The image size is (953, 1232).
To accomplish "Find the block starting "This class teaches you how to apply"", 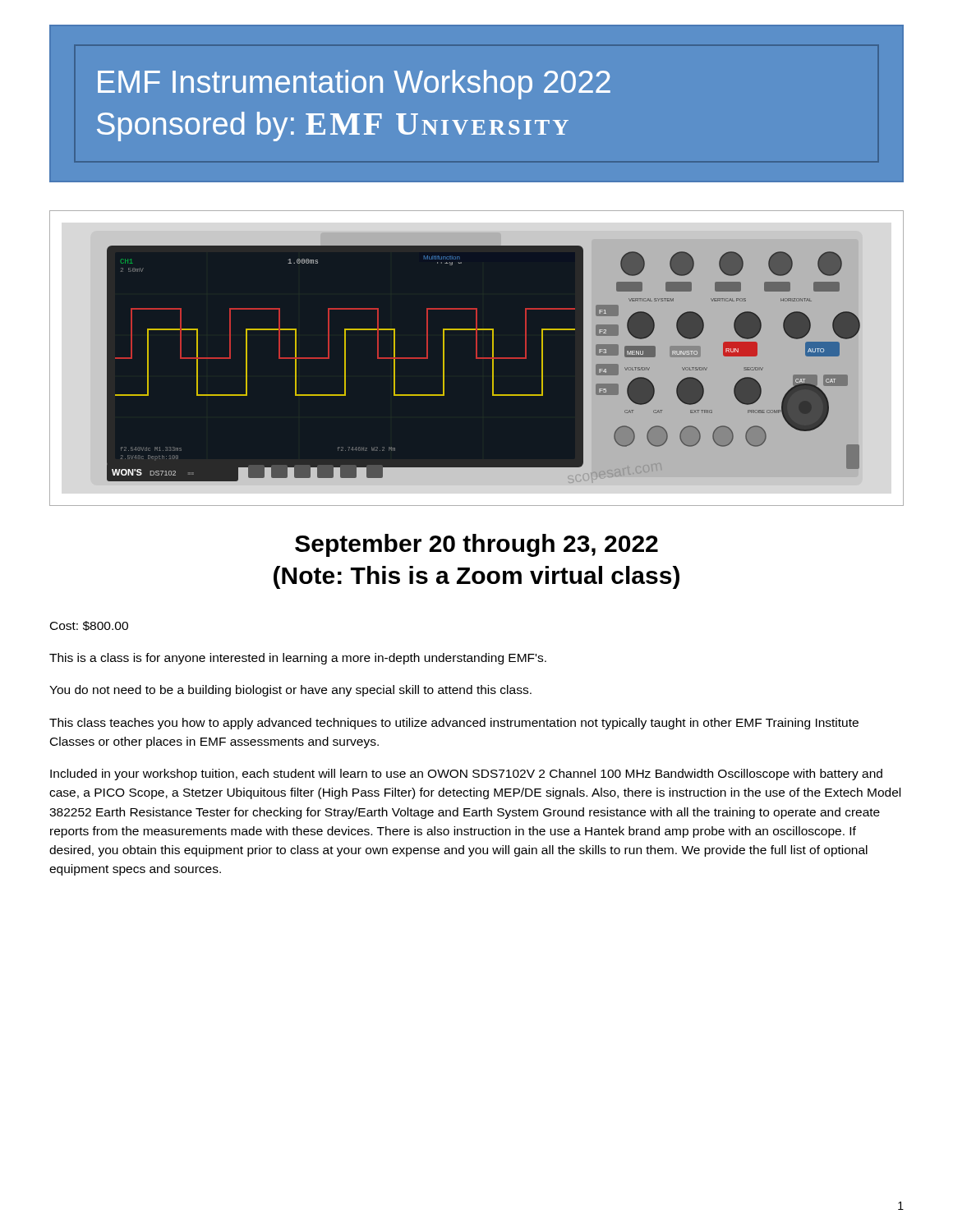I will [x=454, y=732].
